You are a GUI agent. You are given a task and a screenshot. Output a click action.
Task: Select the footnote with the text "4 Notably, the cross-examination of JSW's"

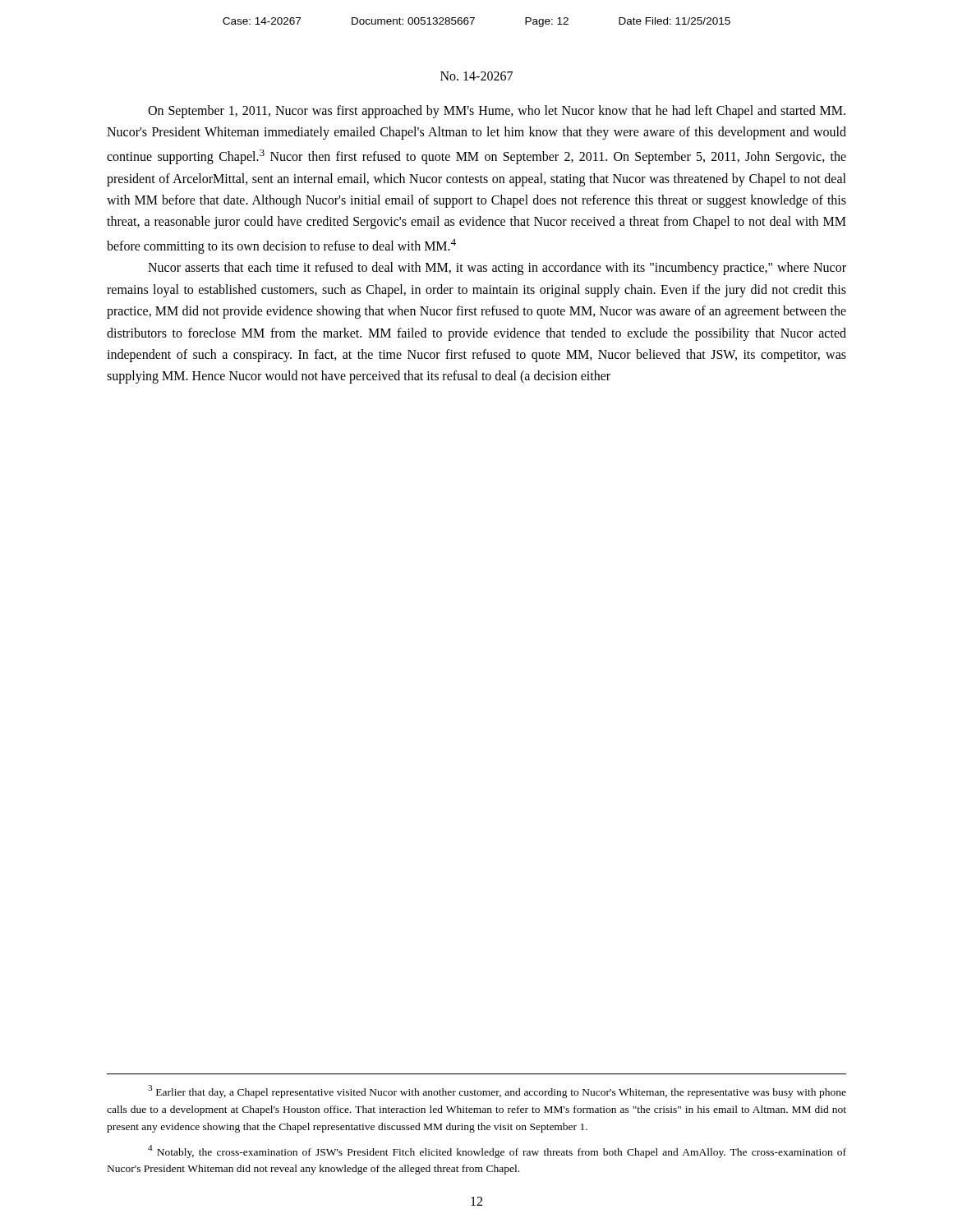[x=476, y=1158]
